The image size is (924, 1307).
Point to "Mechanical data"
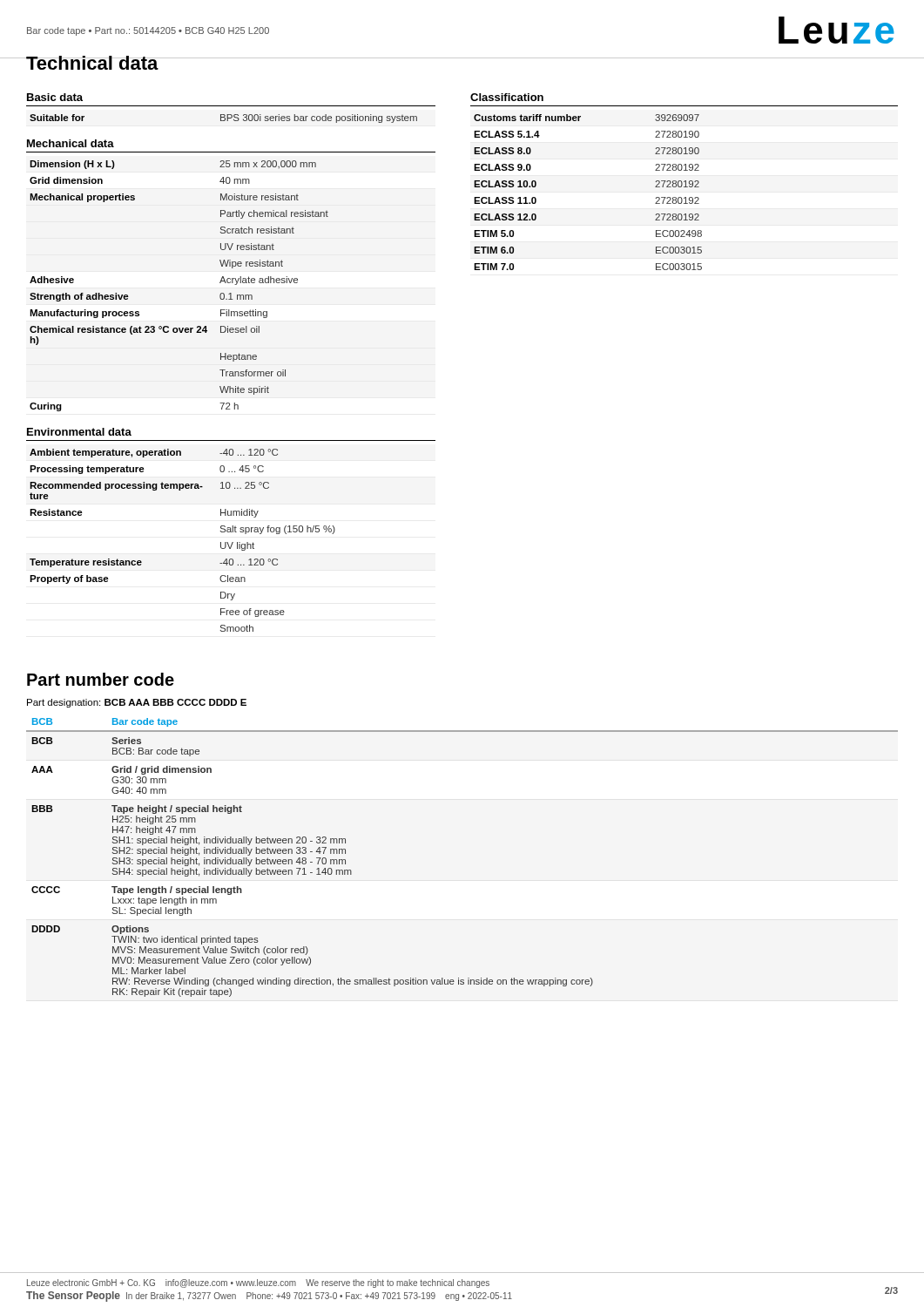tap(70, 143)
